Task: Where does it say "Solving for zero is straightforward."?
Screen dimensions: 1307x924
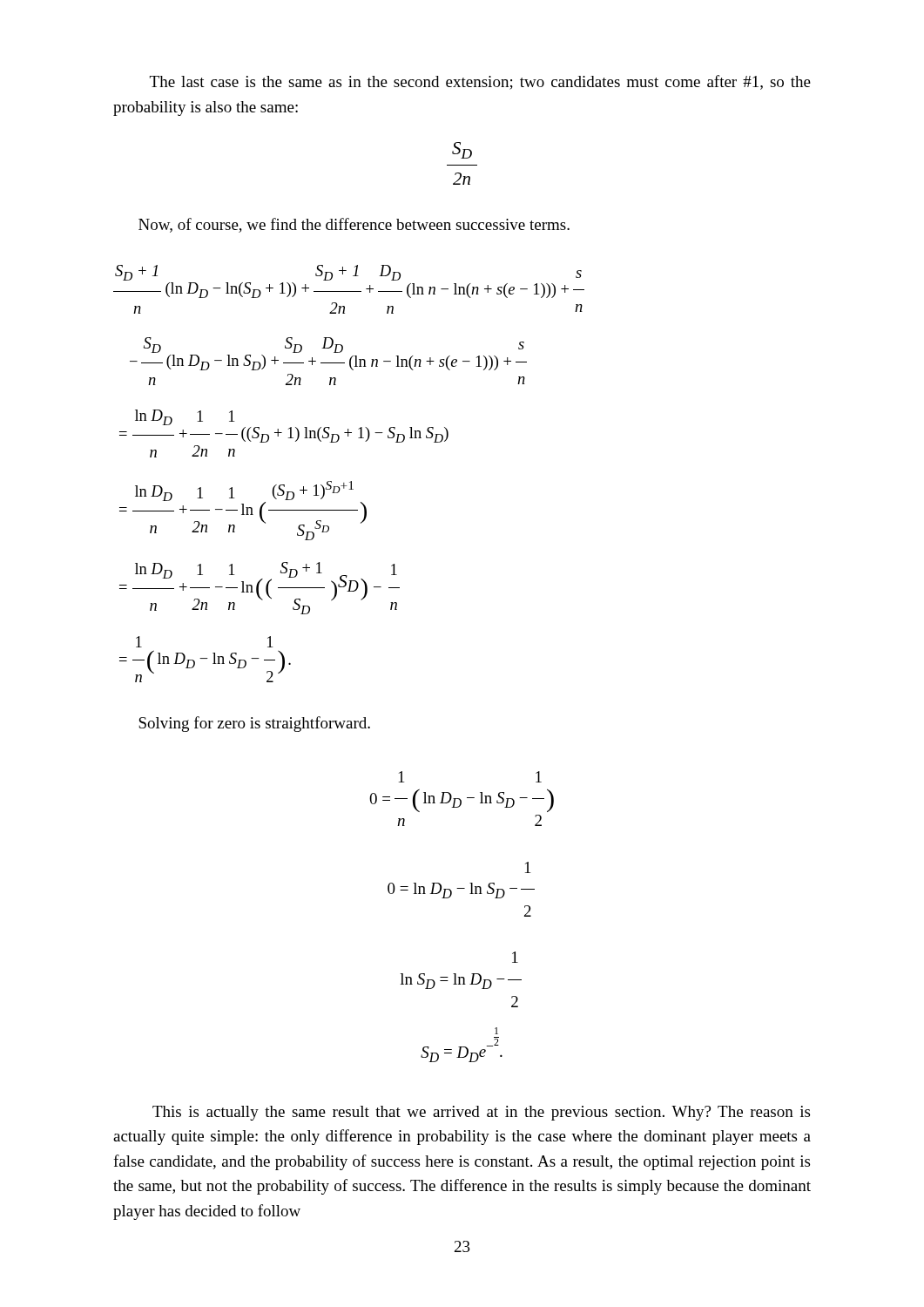Action: click(x=242, y=723)
